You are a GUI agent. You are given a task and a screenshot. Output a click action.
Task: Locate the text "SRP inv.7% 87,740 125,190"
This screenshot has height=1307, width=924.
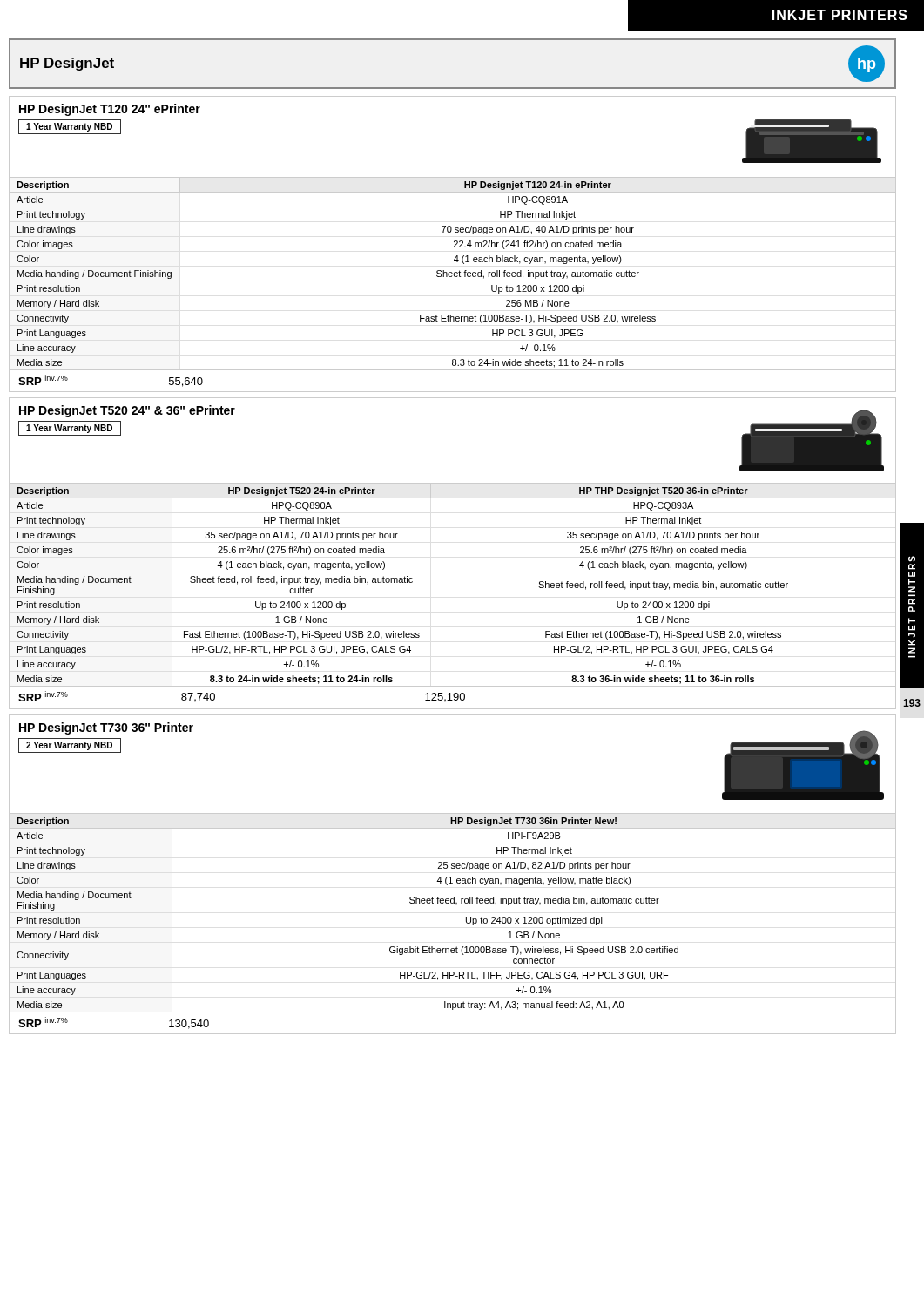(x=242, y=697)
